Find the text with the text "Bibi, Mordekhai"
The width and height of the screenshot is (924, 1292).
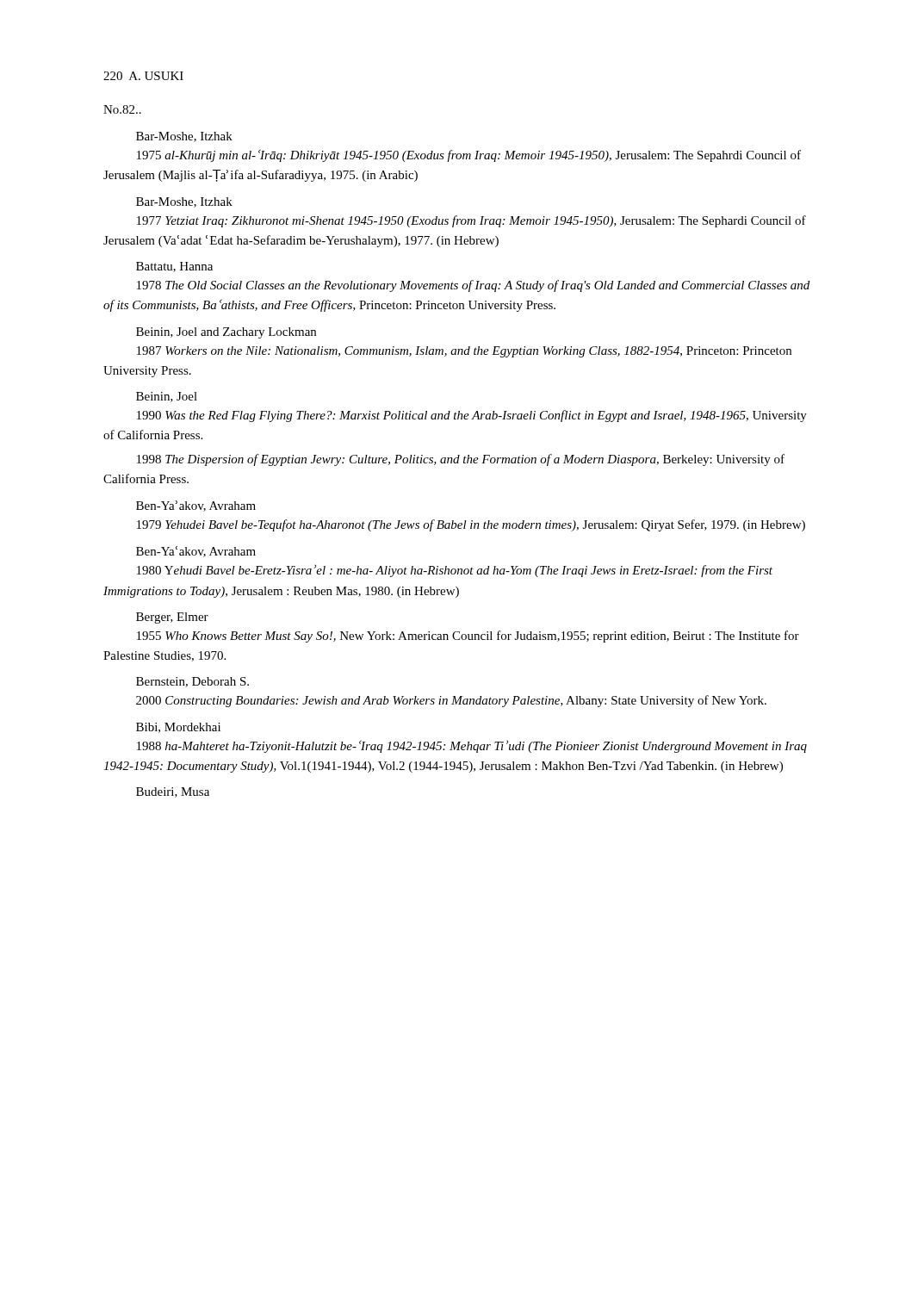pos(178,727)
